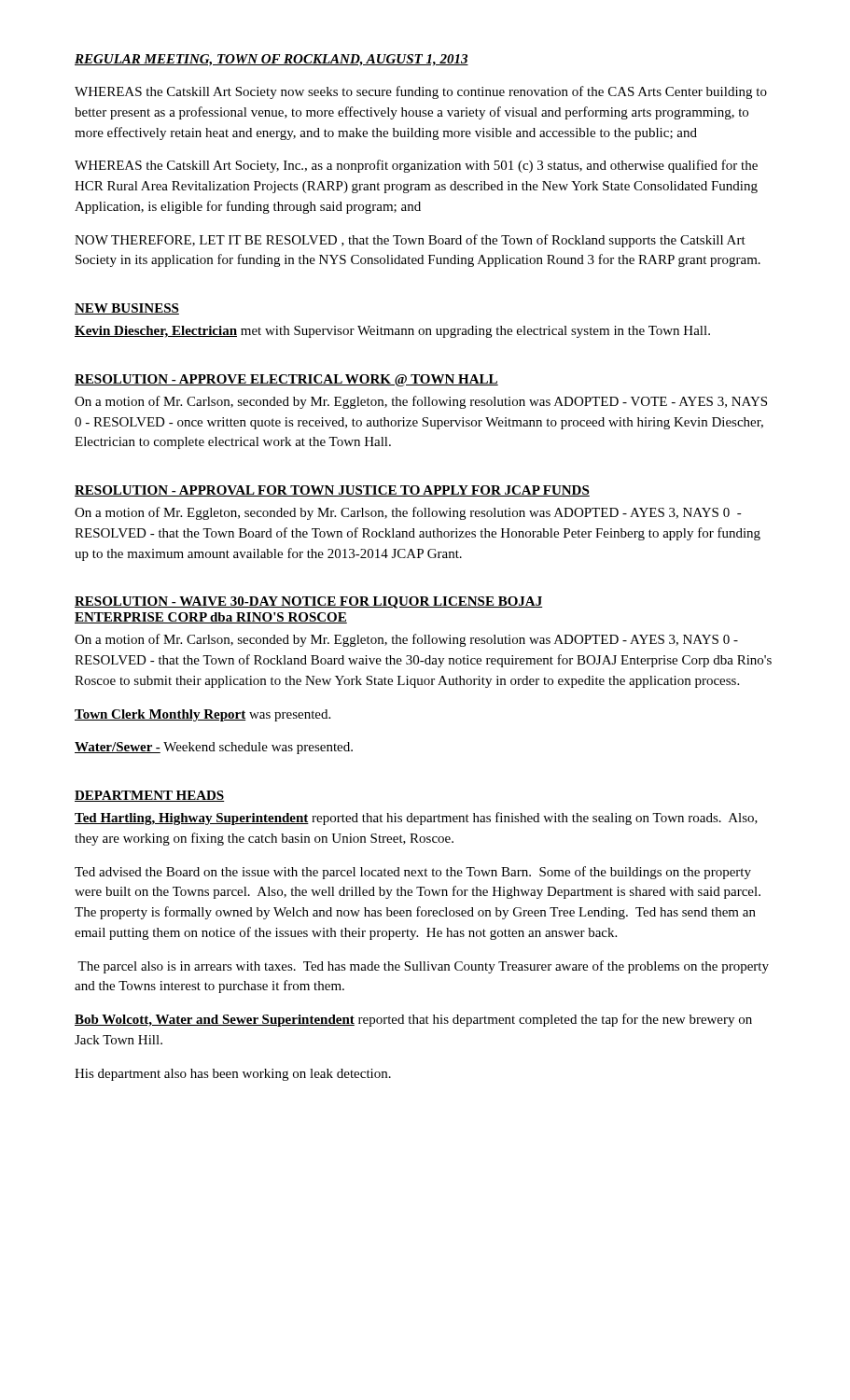Point to the region starting "RESOLUTION - WAIVE 30-DAY NOTICE FOR"
Screen dimensions: 1400x850
click(308, 609)
